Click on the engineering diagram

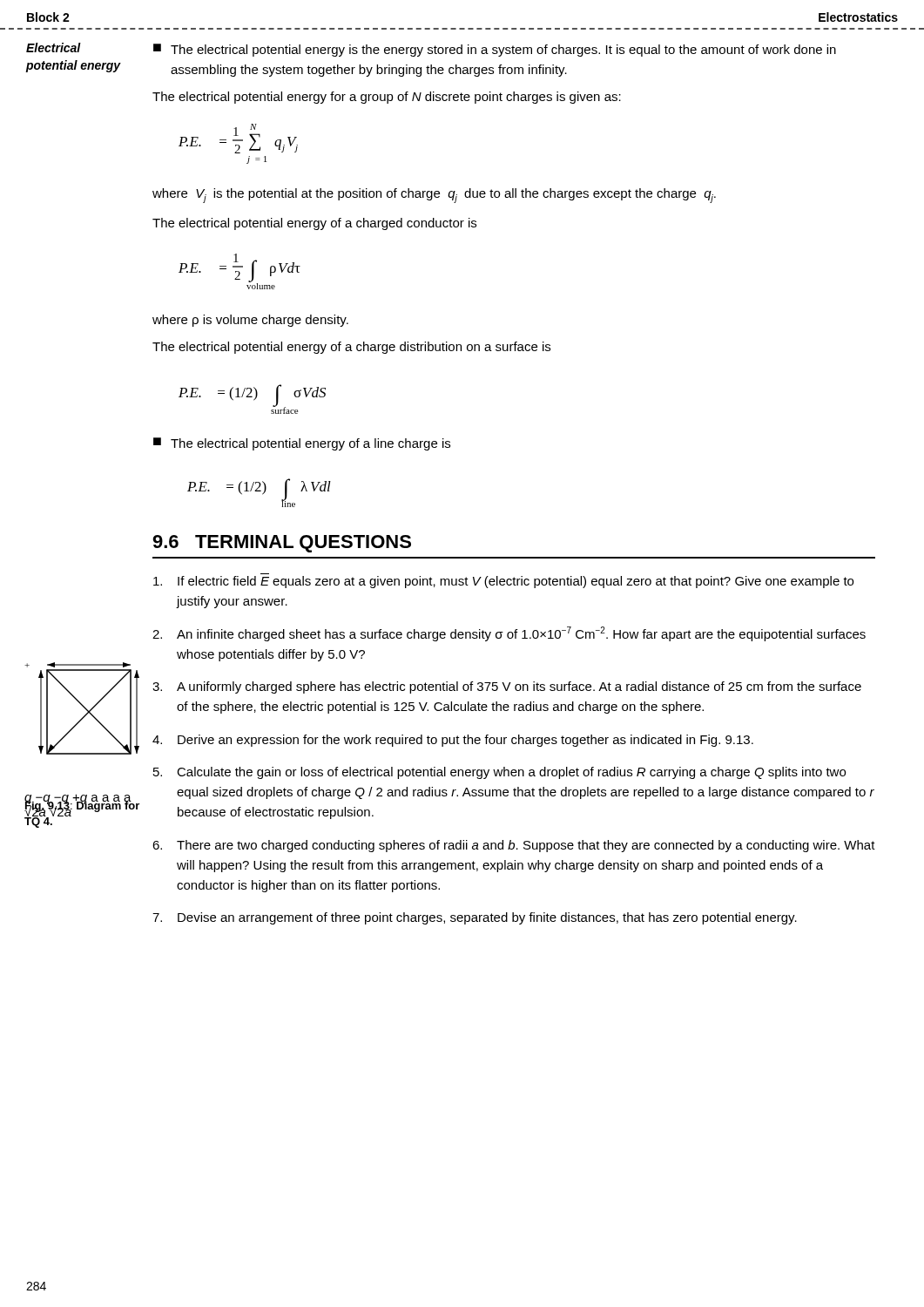(89, 738)
